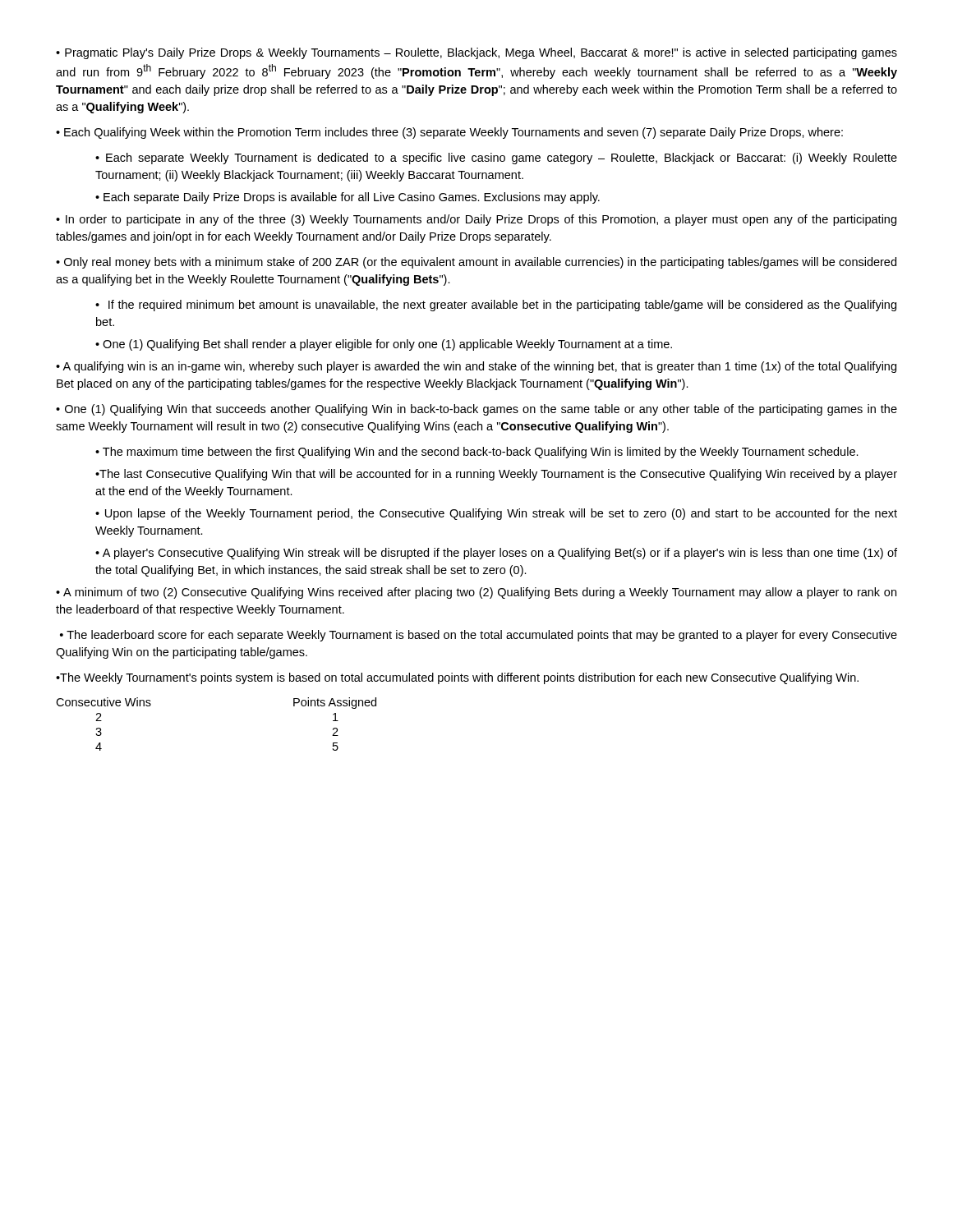
Task: Select the list item with the text "•The last Consecutive Qualifying"
Action: (496, 483)
